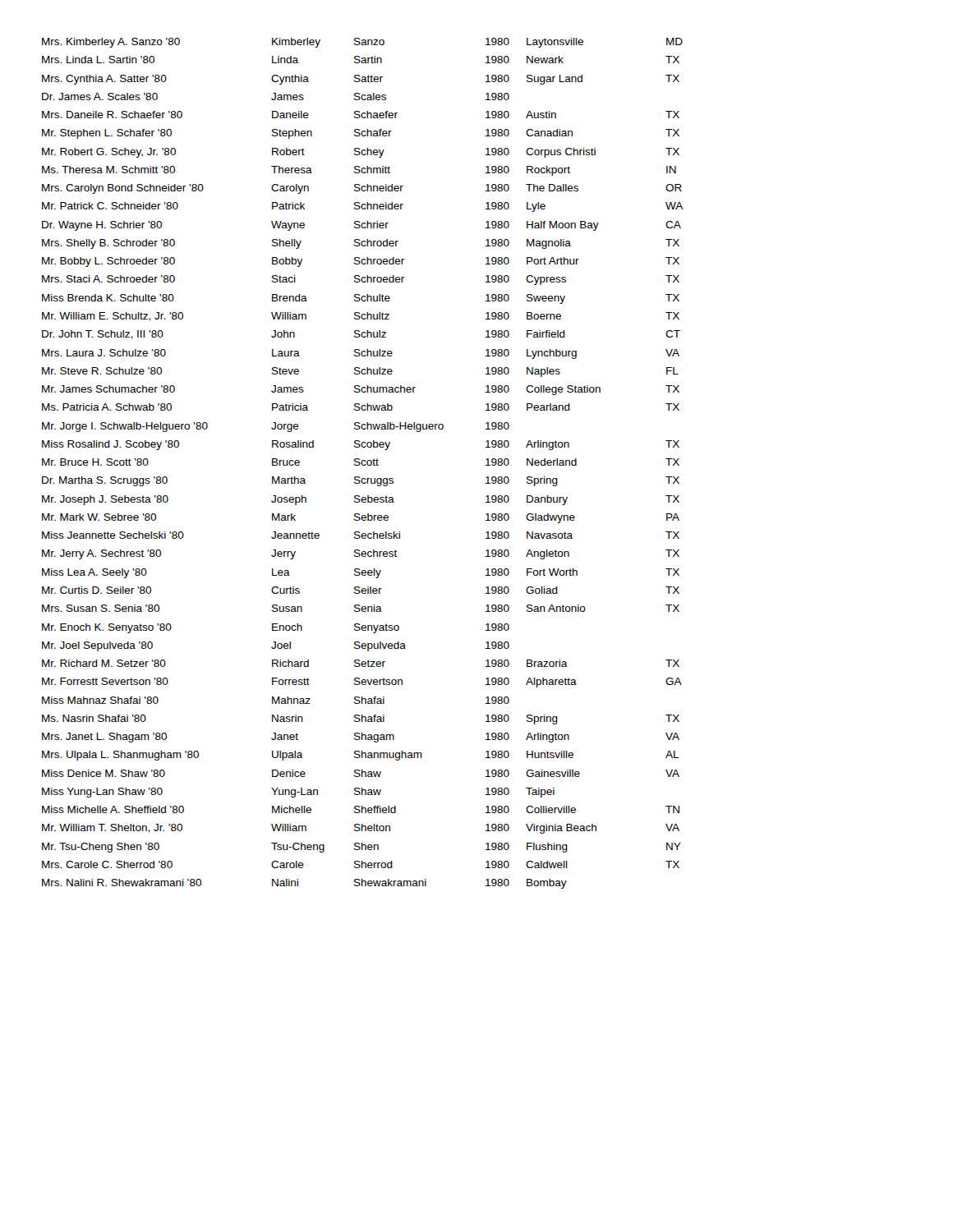953x1232 pixels.
Task: Locate the list item with the text "Mrs. Nalini R. Shewakramani '80NaliniShewakramani1980Bombay"
Action: pos(378,883)
